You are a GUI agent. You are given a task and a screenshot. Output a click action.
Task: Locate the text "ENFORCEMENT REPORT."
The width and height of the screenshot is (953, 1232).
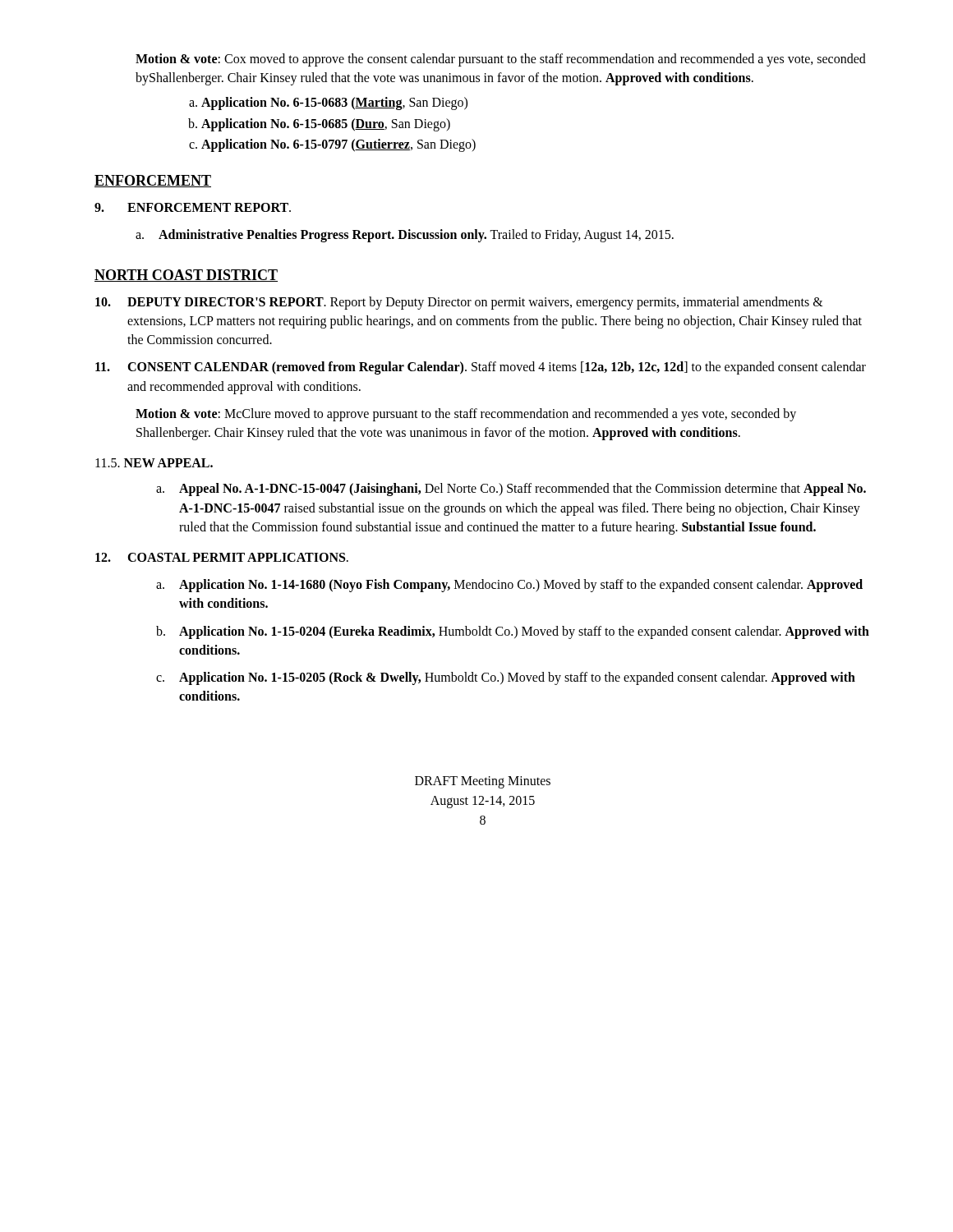pos(193,207)
